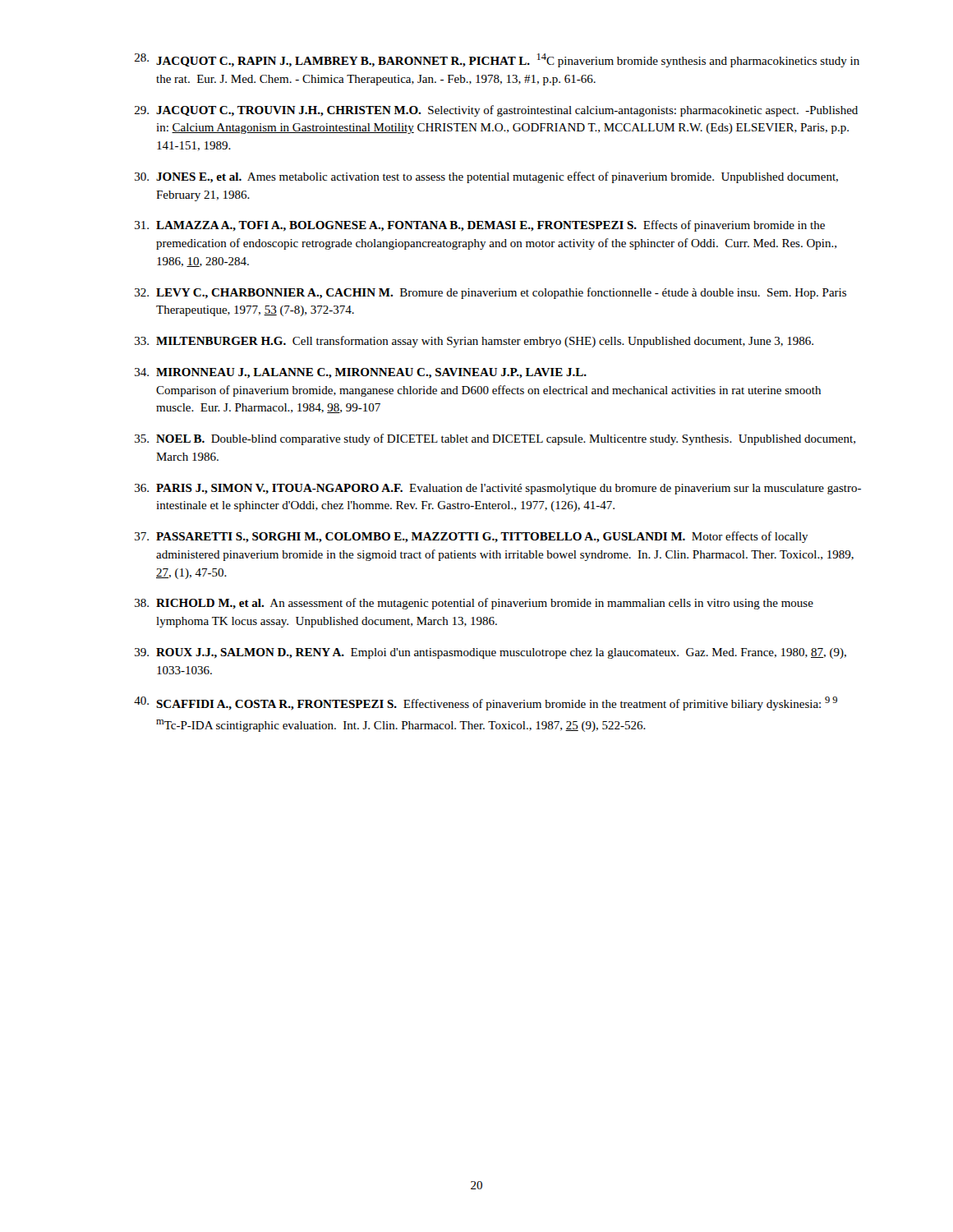This screenshot has width=953, height=1232.
Task: Locate the text block starting "38. RICHOLD M., et al."
Action: [x=485, y=613]
